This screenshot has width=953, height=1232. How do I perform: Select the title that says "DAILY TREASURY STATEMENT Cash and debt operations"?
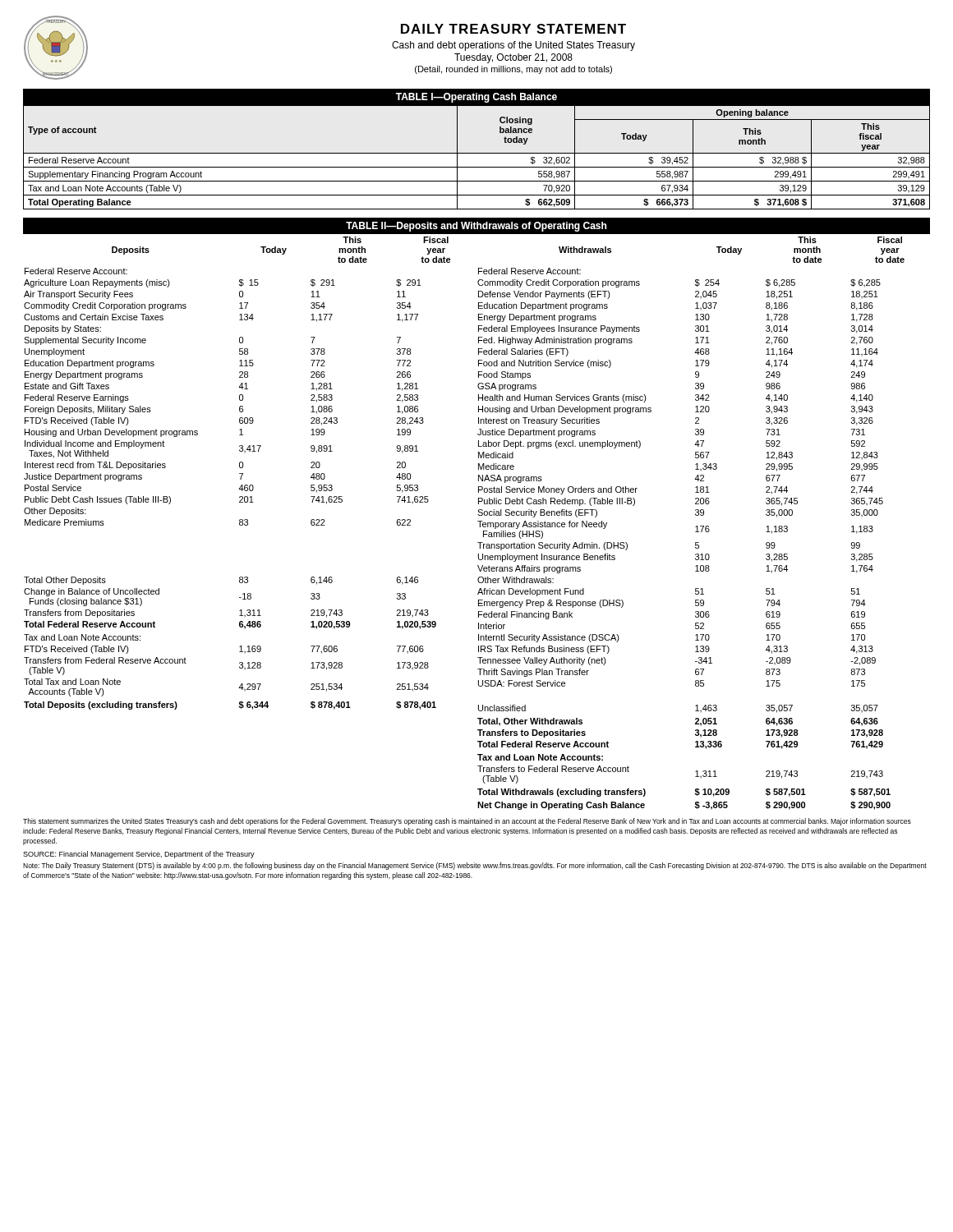point(513,48)
